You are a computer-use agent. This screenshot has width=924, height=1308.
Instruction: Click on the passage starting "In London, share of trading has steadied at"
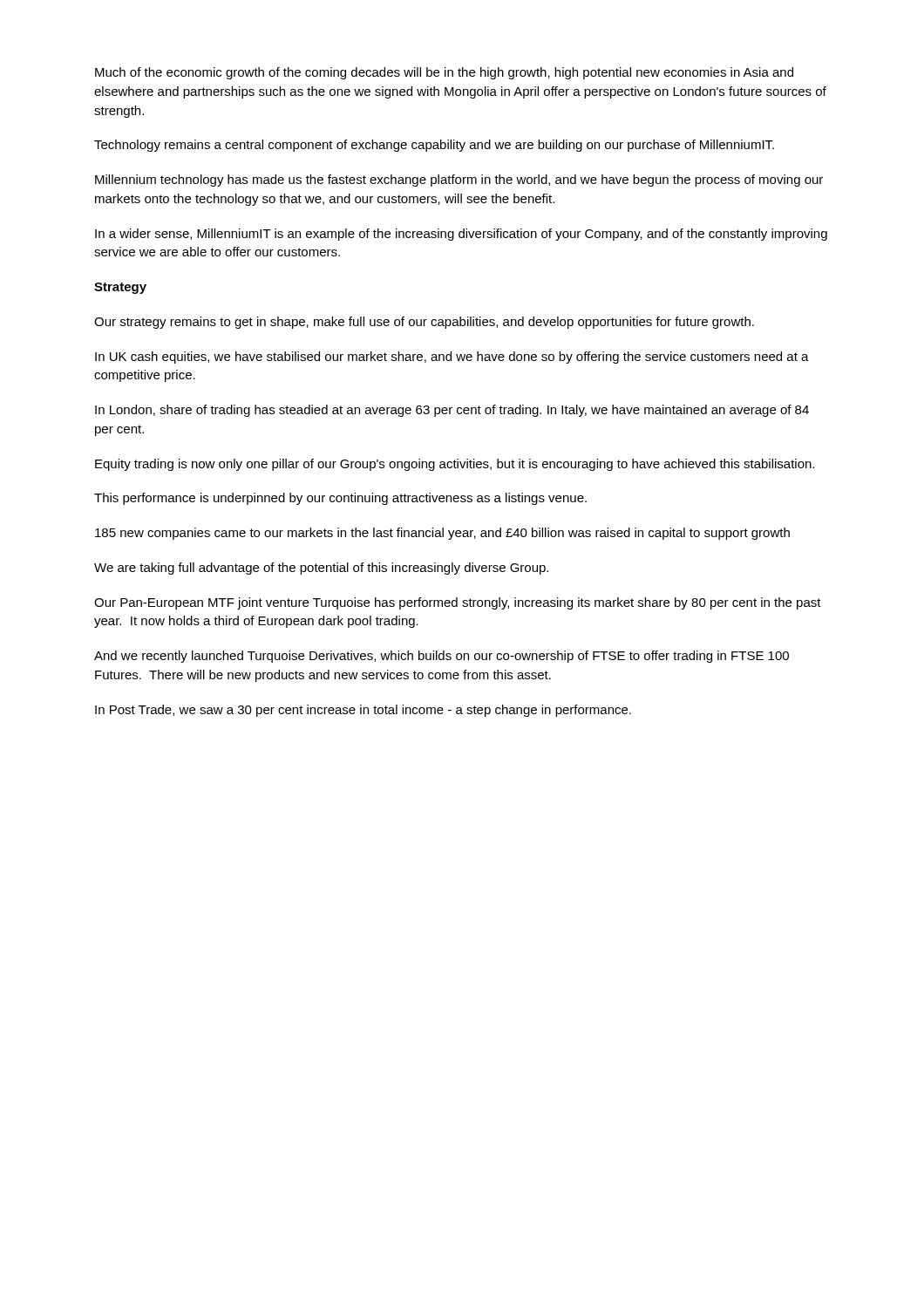tap(452, 419)
